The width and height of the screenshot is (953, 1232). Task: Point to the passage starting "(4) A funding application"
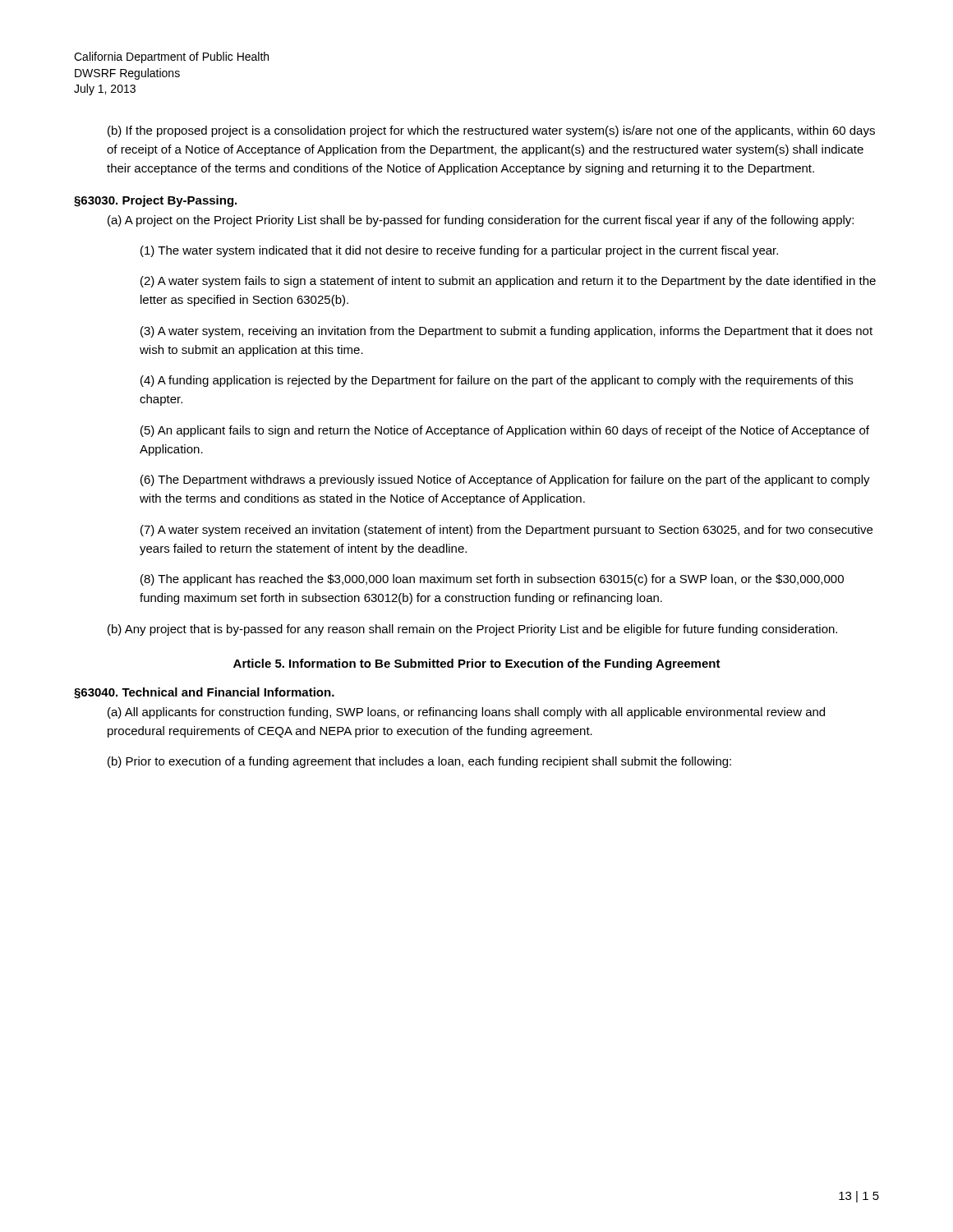tap(497, 389)
